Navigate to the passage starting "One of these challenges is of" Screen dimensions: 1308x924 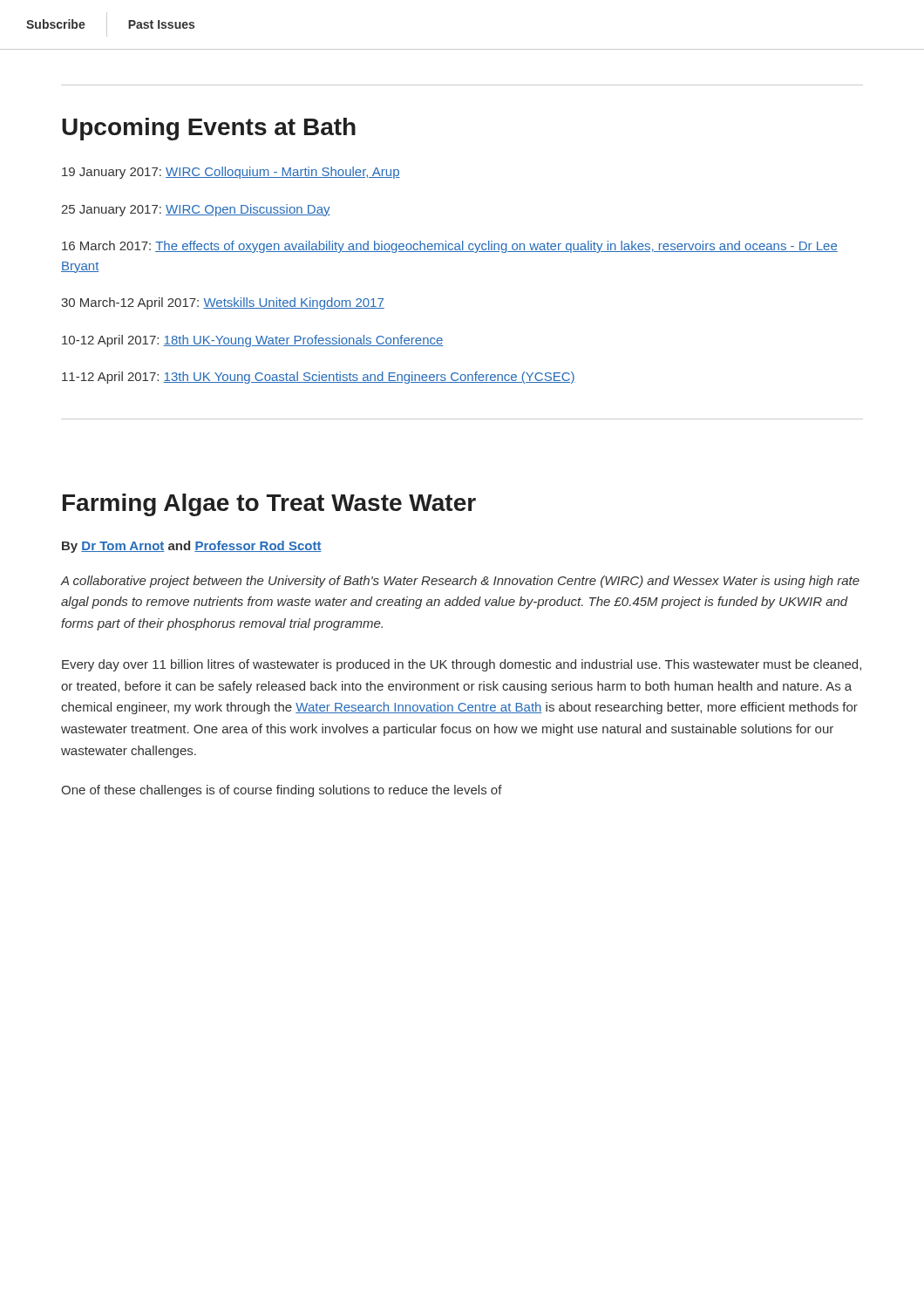coord(281,789)
